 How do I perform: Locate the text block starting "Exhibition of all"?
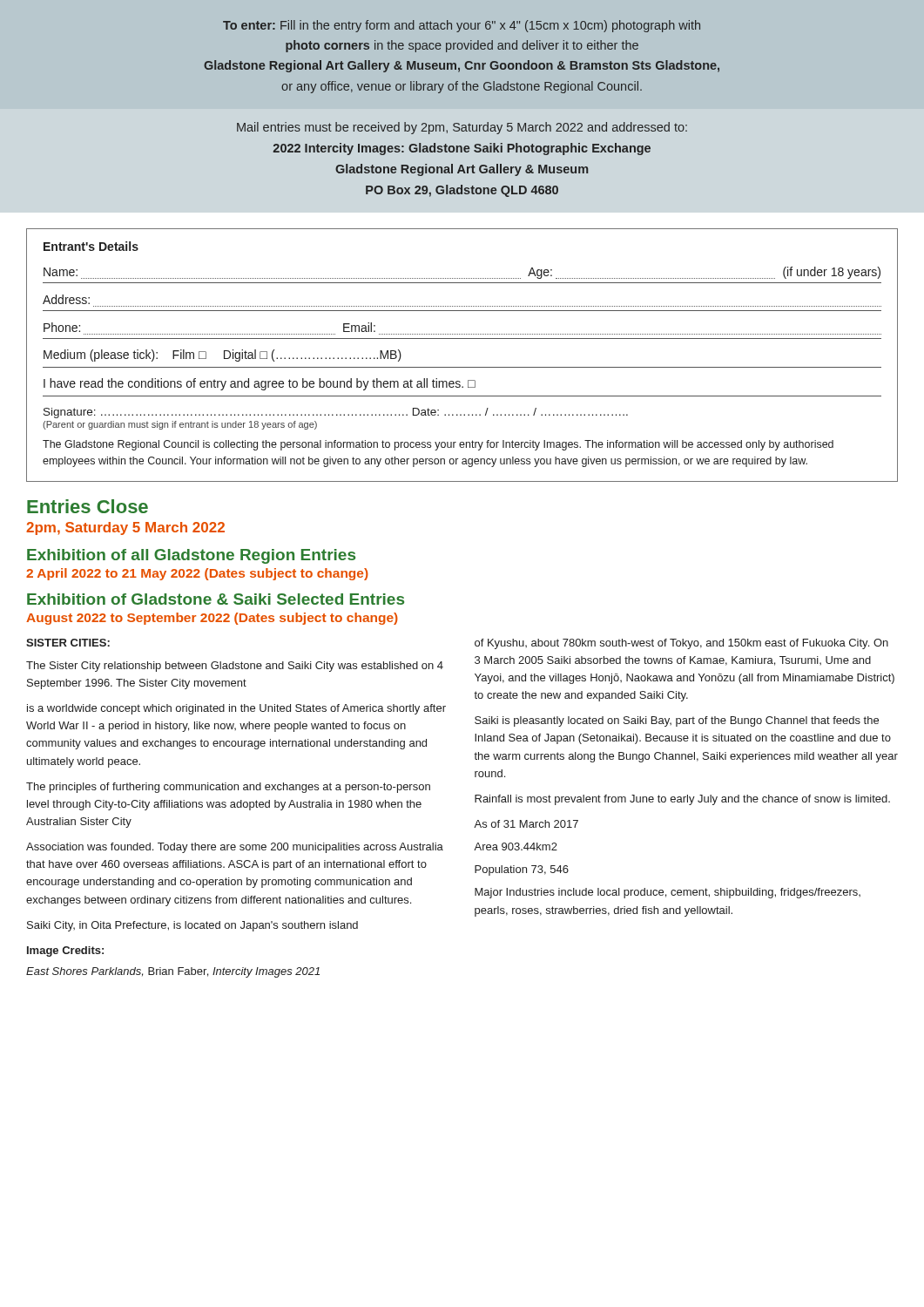point(191,554)
